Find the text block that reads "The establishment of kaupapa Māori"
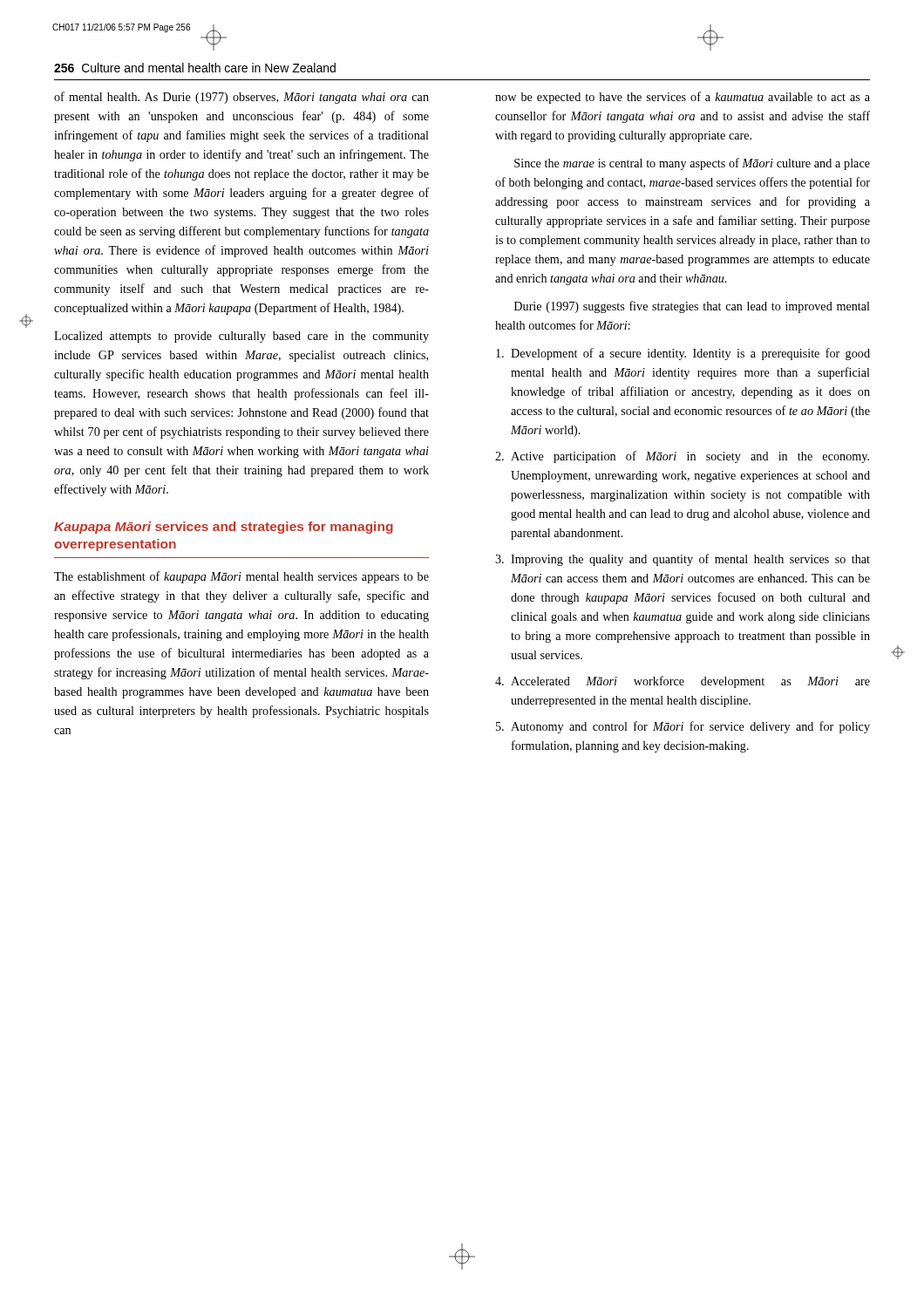 click(x=241, y=653)
